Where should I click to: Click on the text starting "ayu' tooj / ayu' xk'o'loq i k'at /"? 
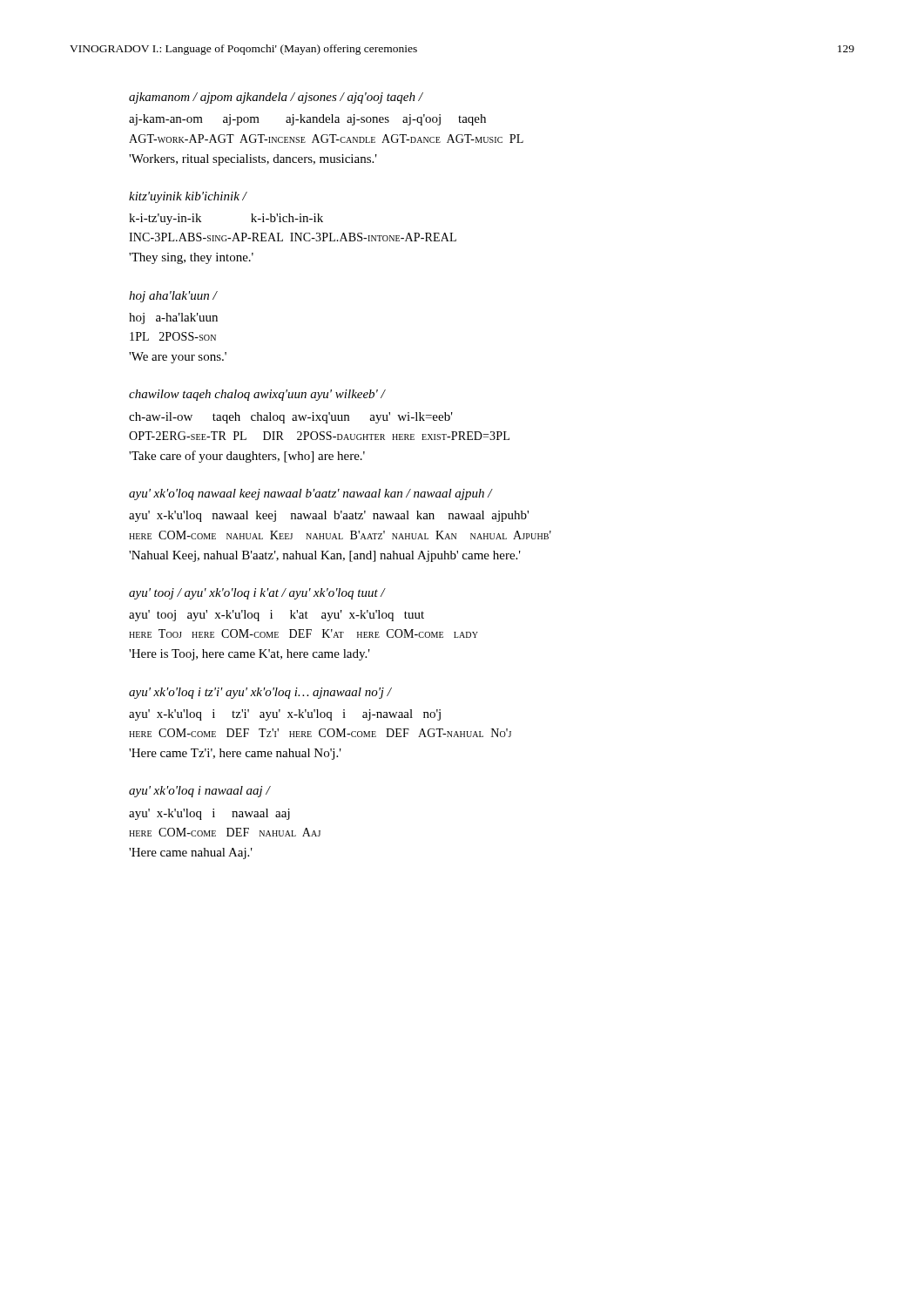coord(483,624)
